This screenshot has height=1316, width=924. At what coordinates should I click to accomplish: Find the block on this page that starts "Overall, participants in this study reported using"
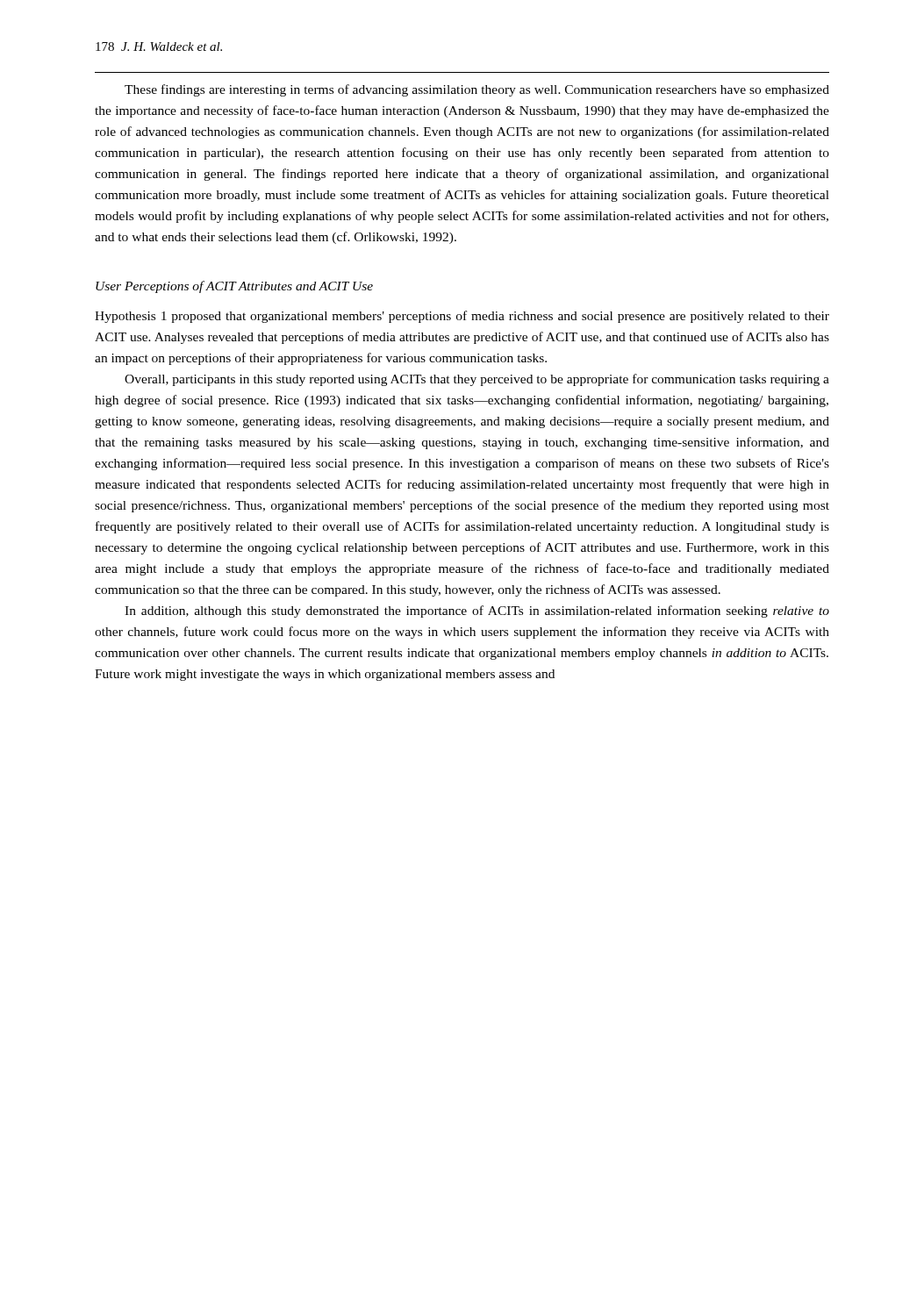462,484
